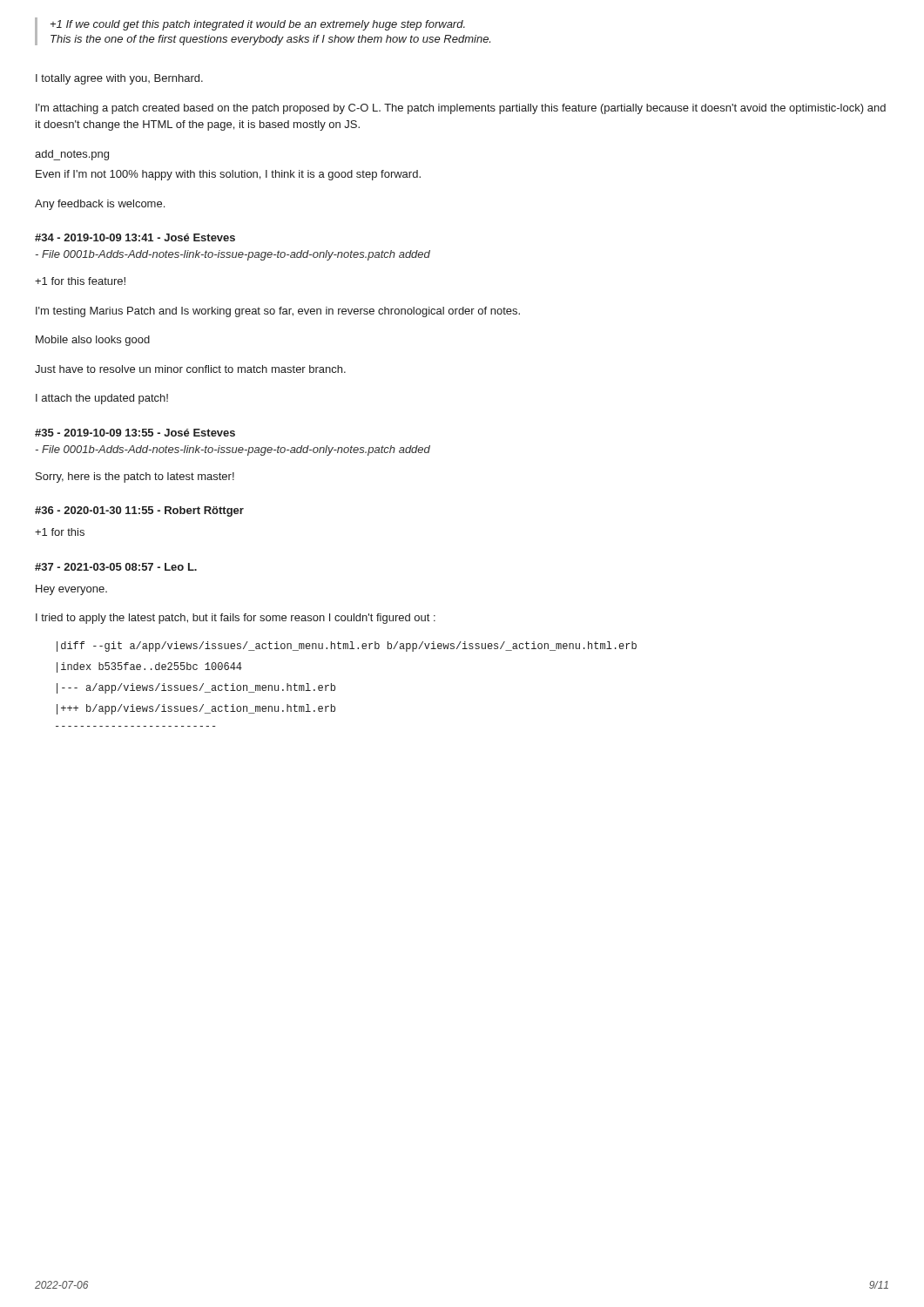This screenshot has height=1307, width=924.
Task: Locate the block starting "Hey everyone."
Action: coord(71,588)
